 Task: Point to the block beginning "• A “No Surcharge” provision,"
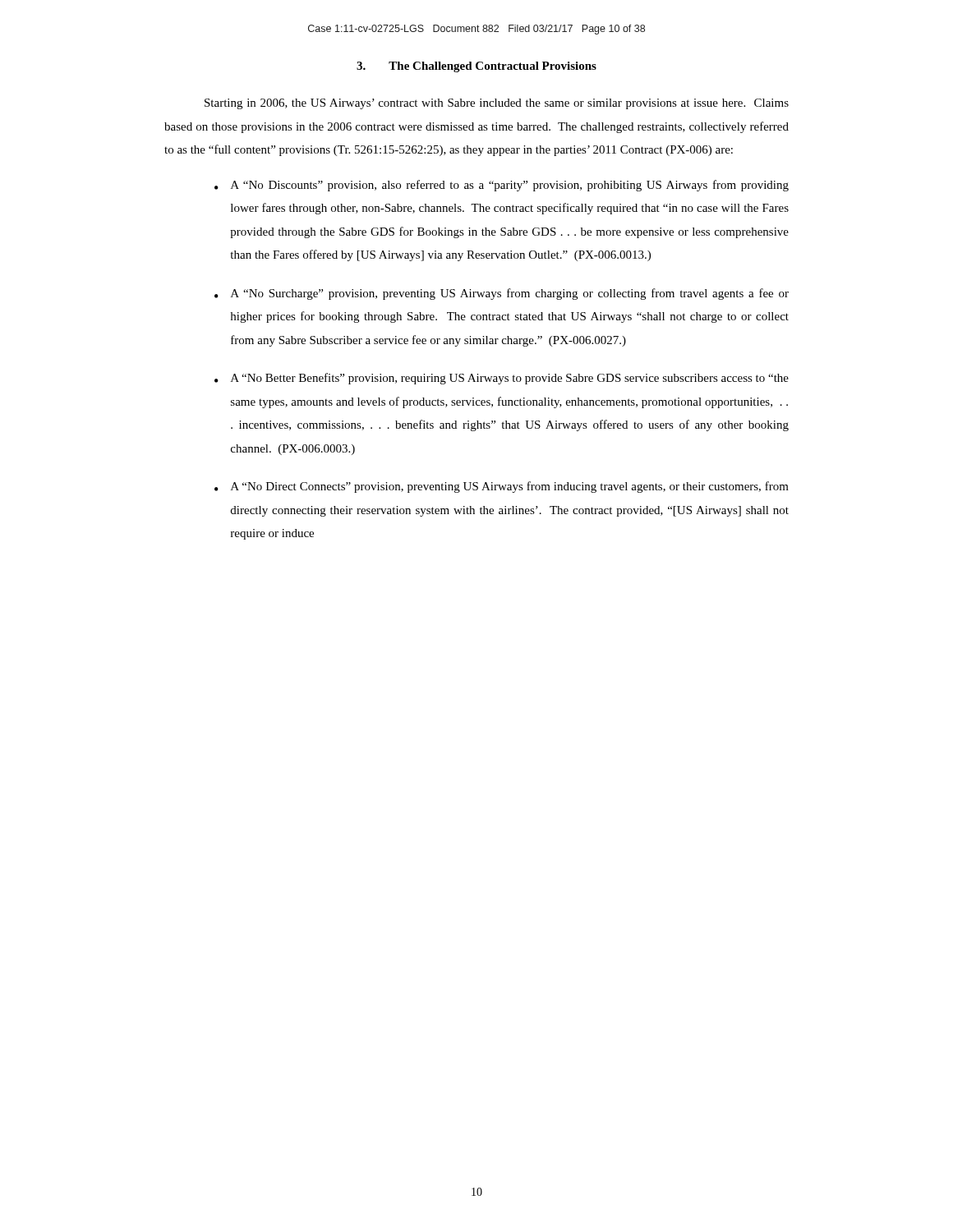click(x=501, y=316)
